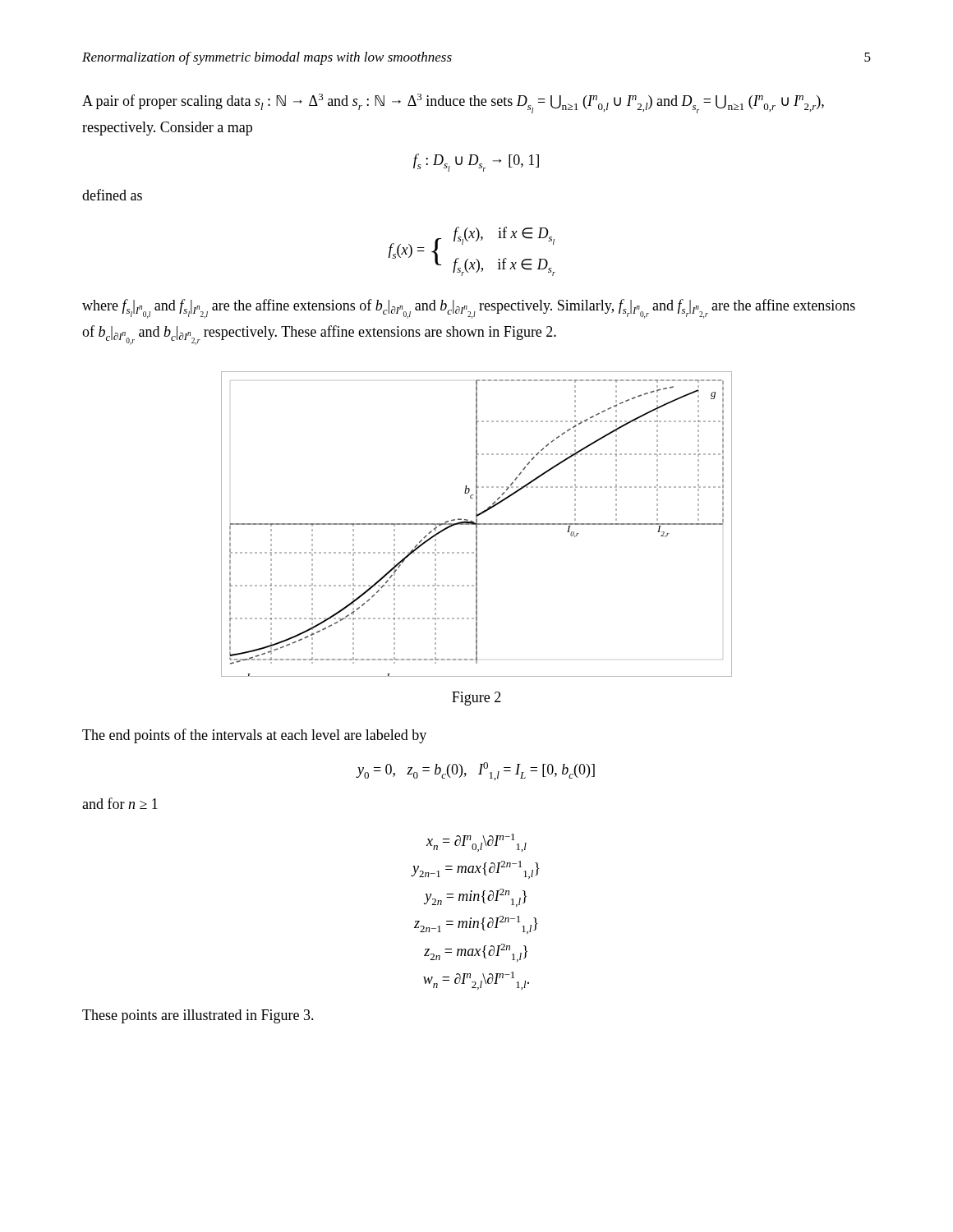The height and width of the screenshot is (1232, 953).
Task: Find the formula on this page that starts "y0 = 0, z0 ="
Action: [x=476, y=770]
